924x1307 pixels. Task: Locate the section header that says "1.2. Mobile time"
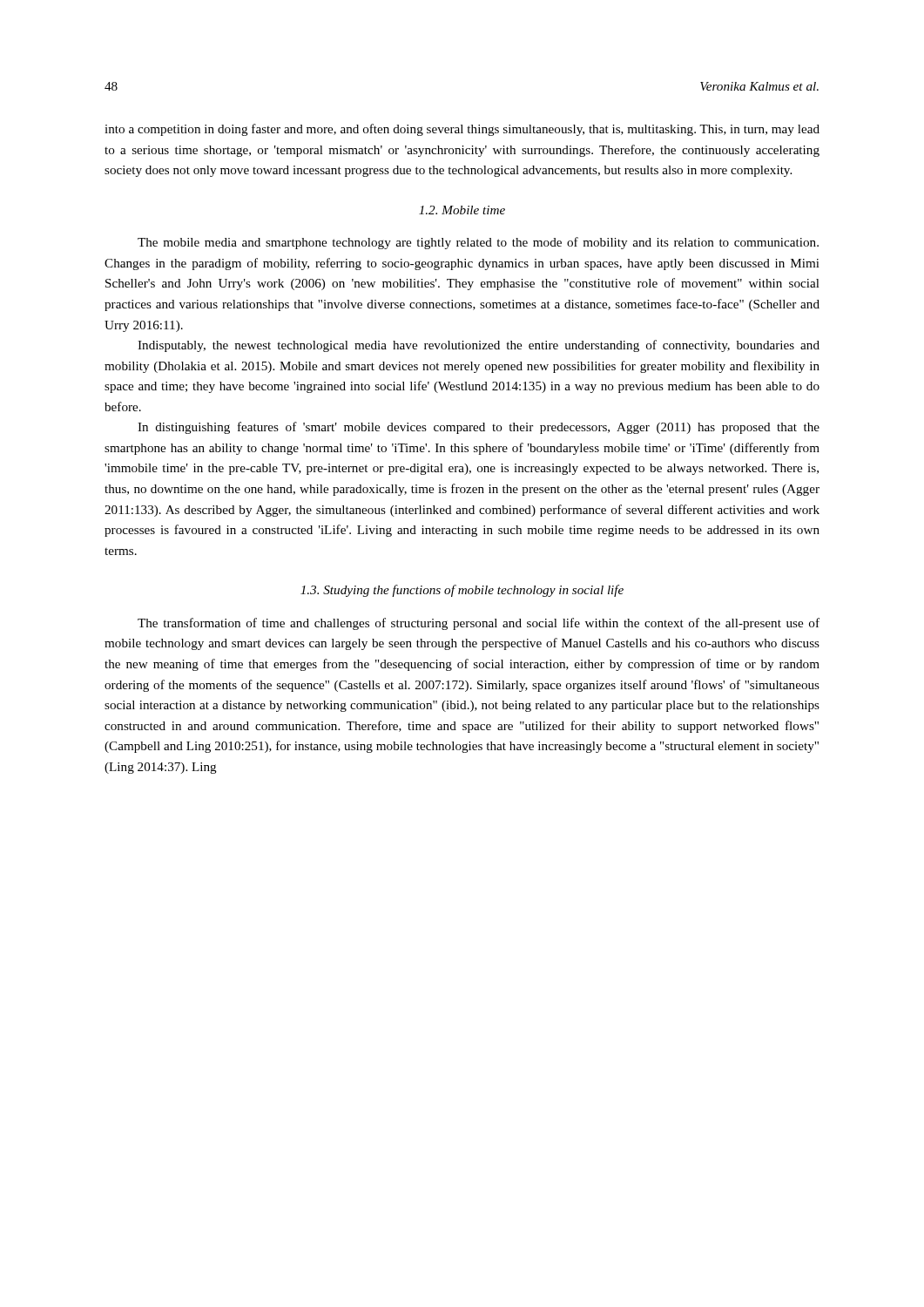(x=462, y=209)
